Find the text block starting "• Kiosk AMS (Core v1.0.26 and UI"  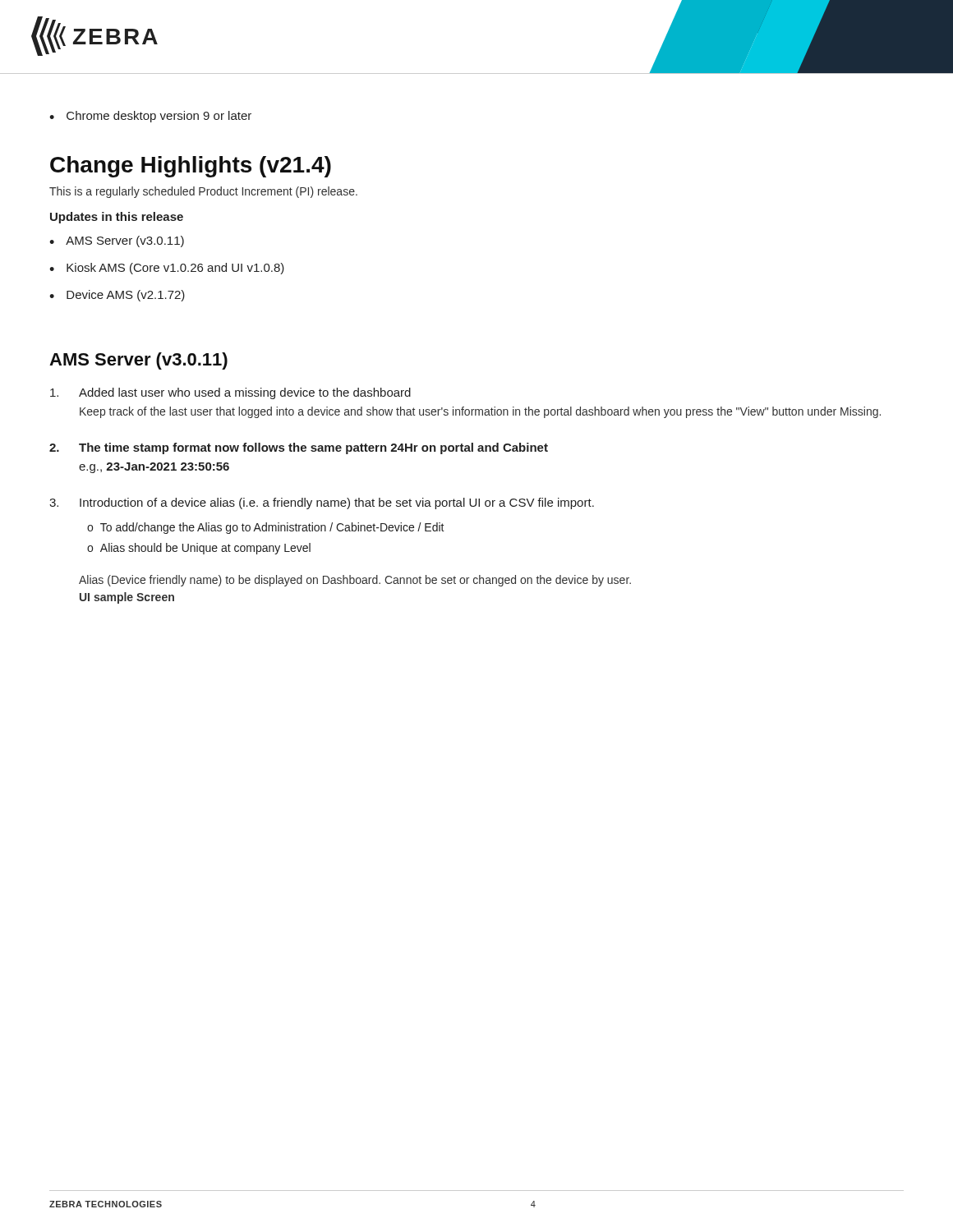pos(167,270)
